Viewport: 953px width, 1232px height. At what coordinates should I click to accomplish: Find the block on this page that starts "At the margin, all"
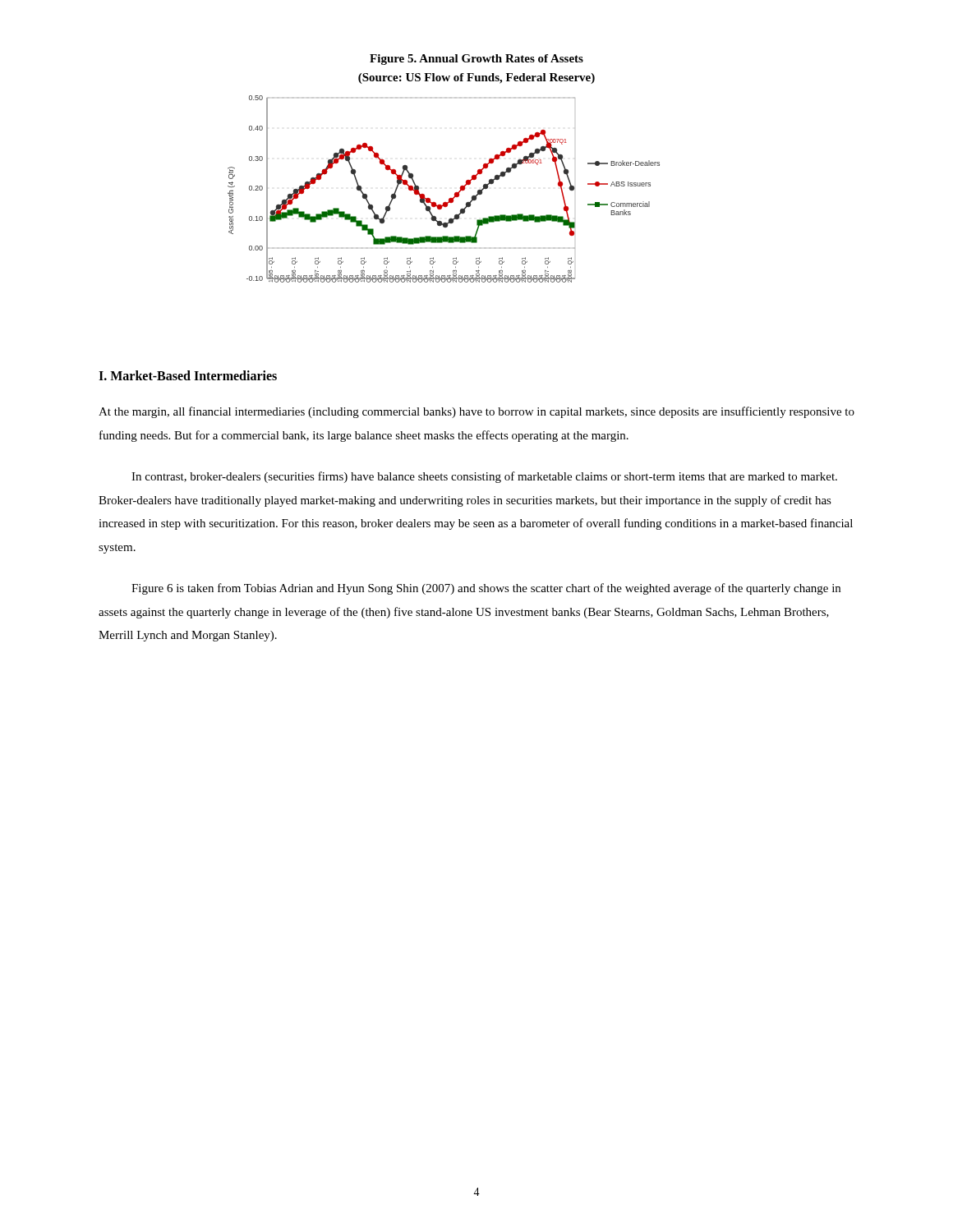pyautogui.click(x=476, y=423)
